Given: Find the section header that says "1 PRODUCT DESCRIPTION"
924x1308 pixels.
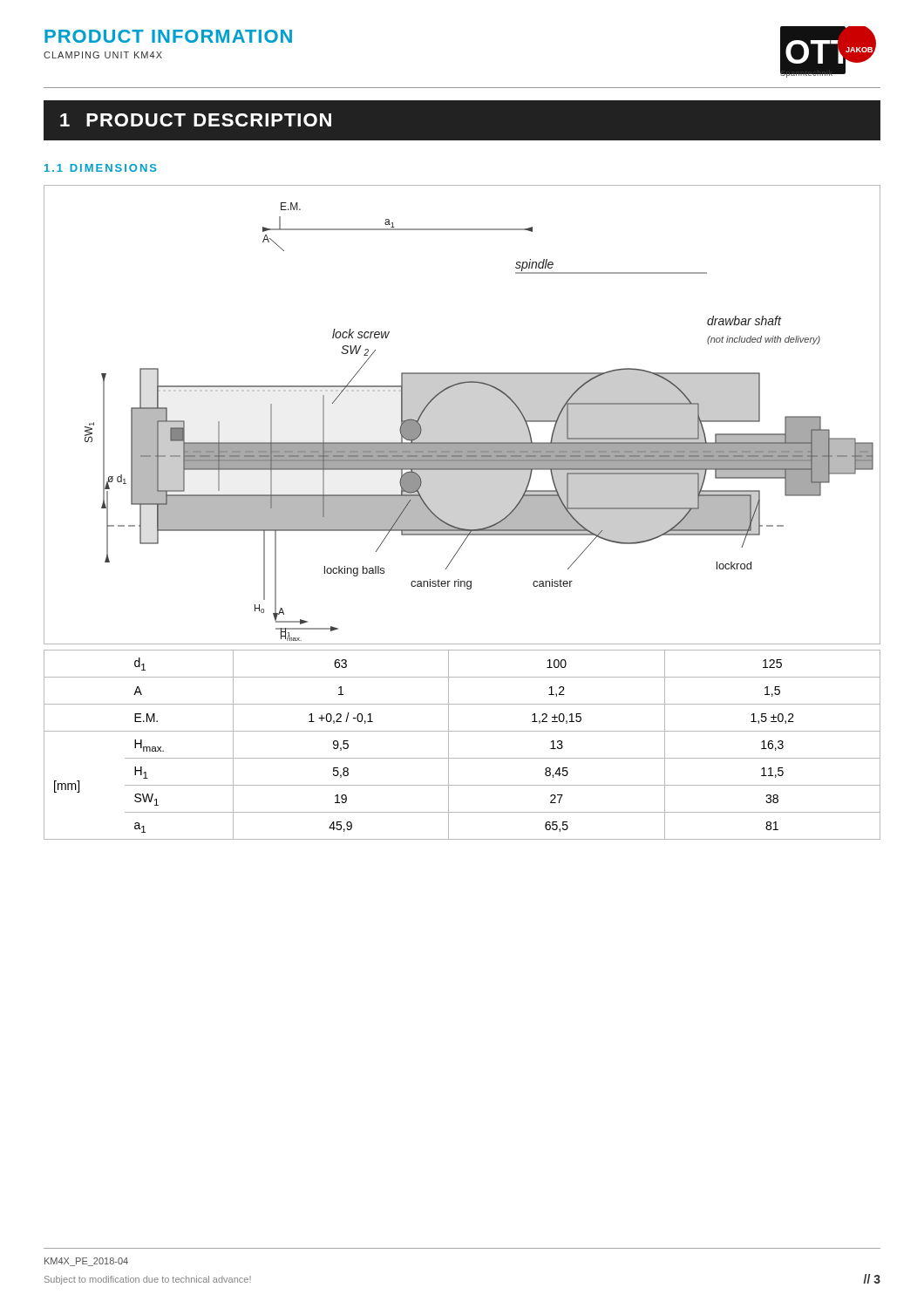Looking at the screenshot, I should click(x=196, y=120).
